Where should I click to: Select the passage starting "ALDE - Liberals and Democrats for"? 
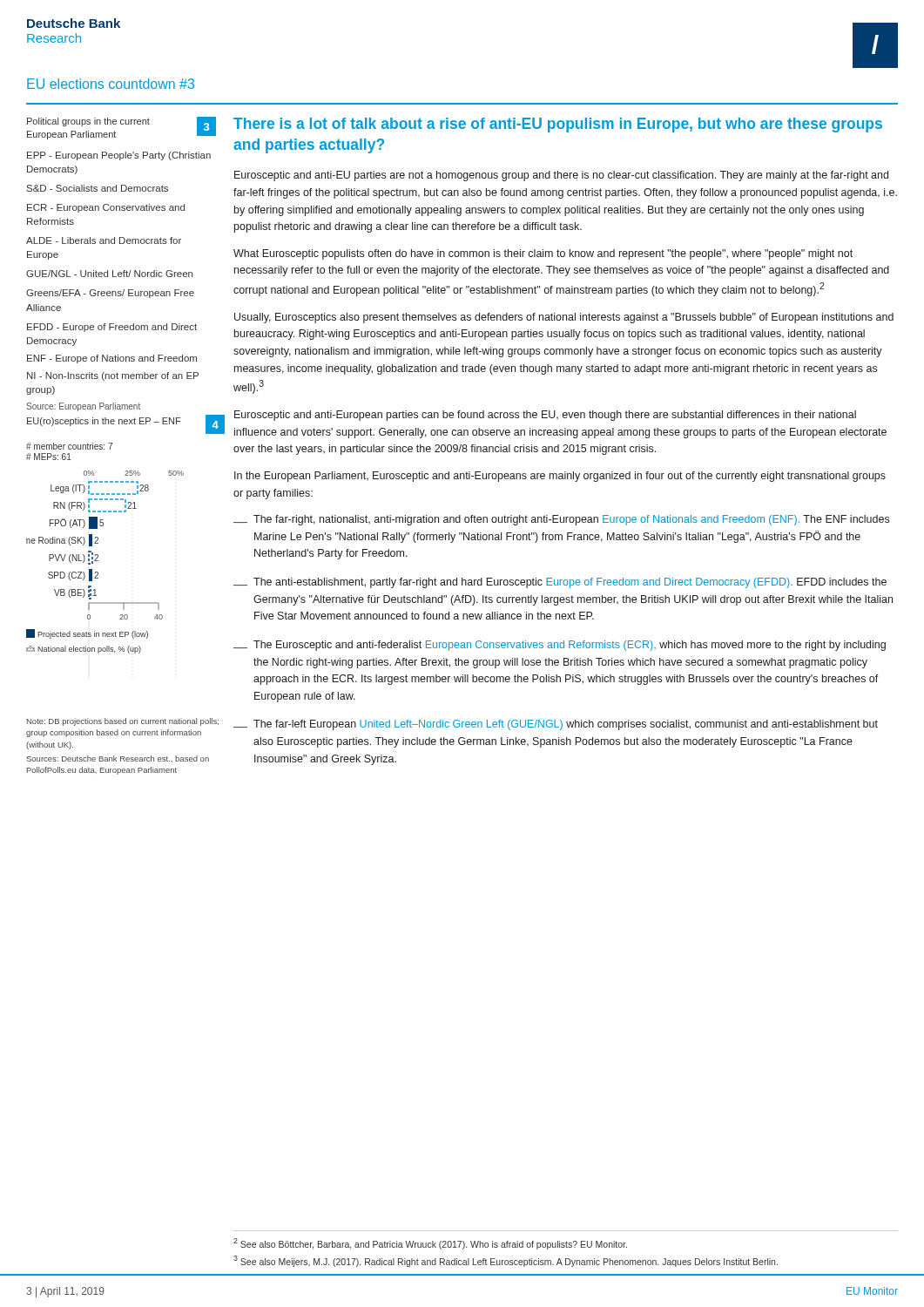click(x=104, y=248)
